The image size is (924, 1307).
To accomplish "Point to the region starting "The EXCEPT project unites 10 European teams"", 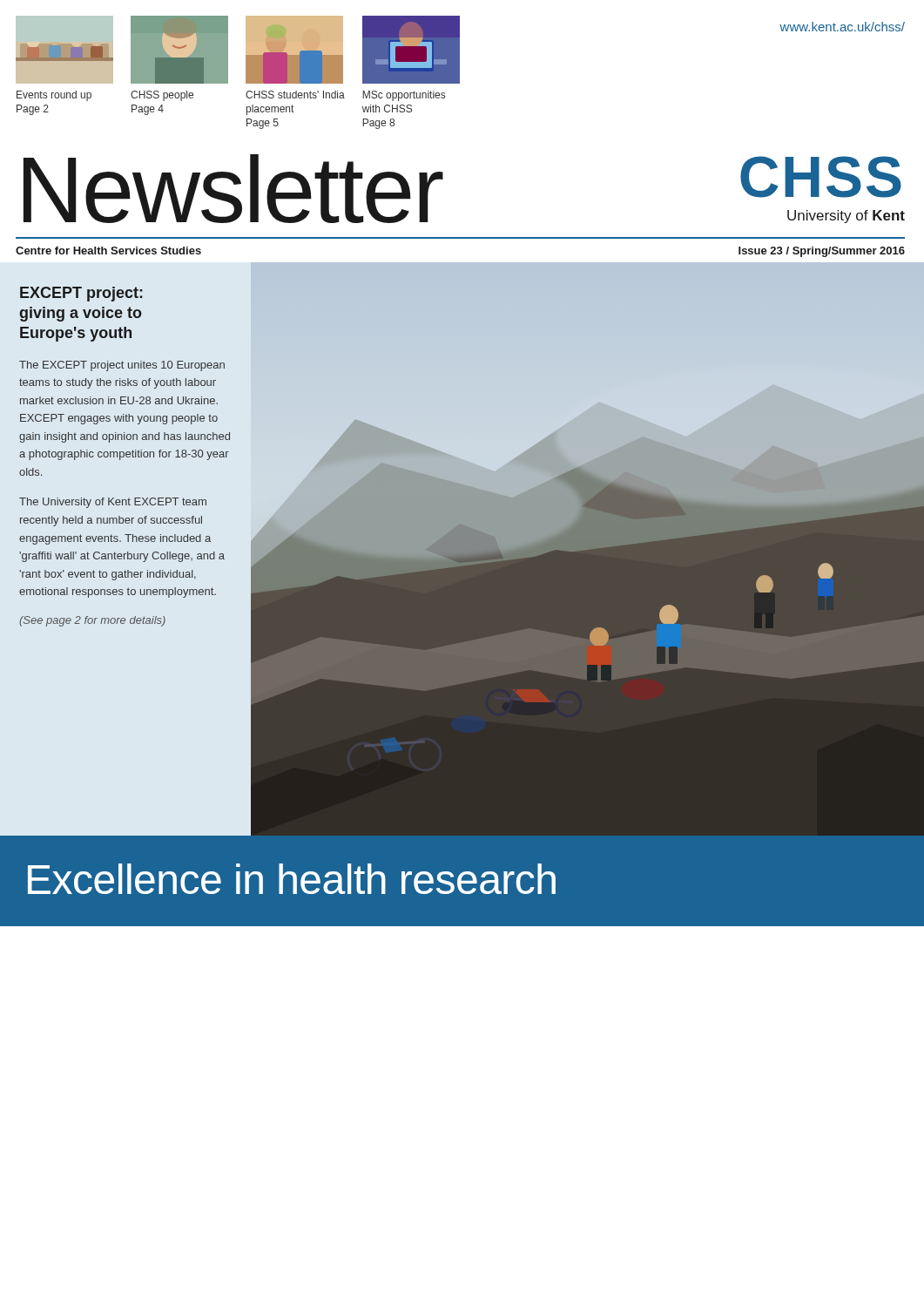I will [x=125, y=418].
